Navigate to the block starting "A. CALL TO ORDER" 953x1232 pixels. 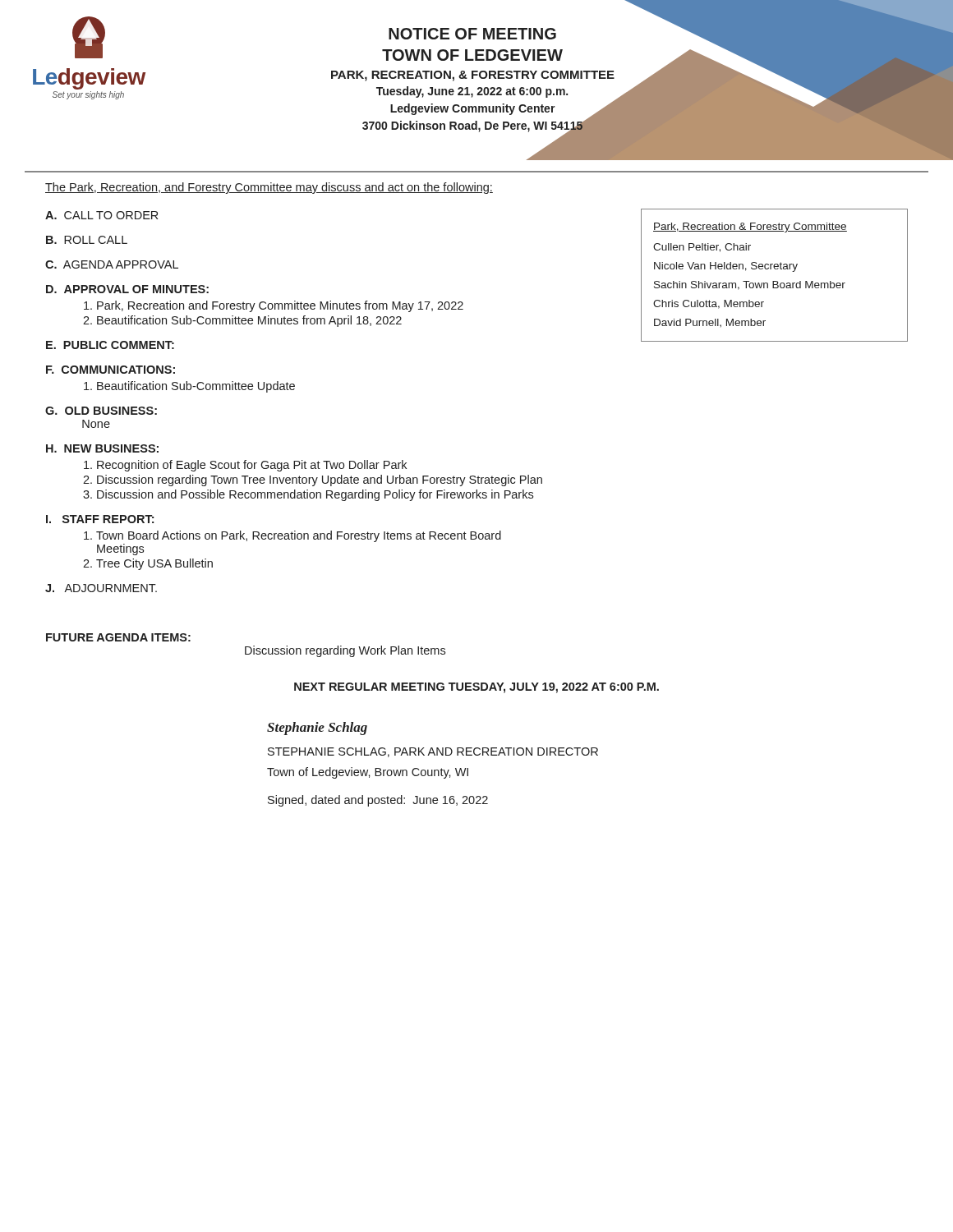click(x=102, y=215)
